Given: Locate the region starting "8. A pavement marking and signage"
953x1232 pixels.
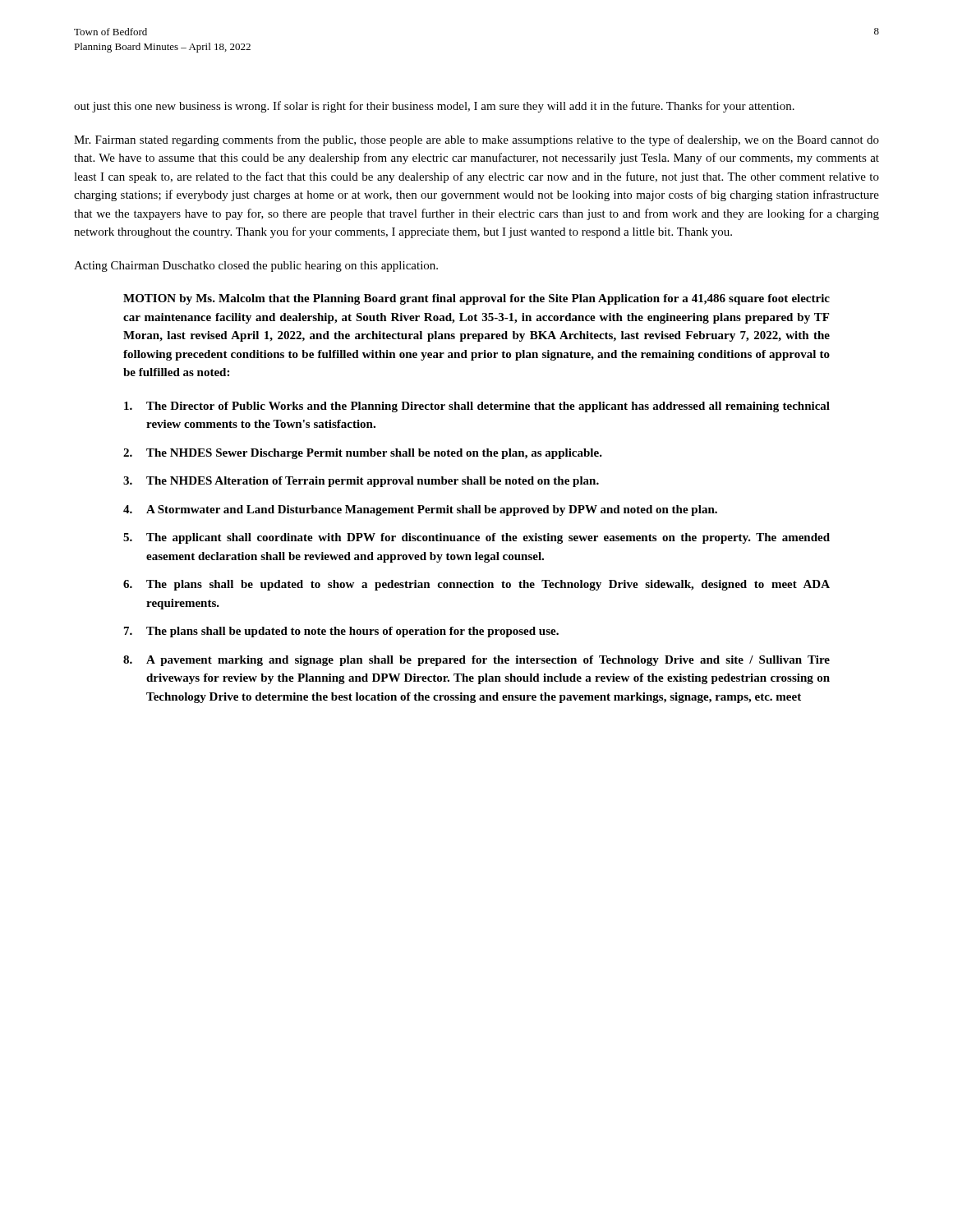Looking at the screenshot, I should 476,678.
